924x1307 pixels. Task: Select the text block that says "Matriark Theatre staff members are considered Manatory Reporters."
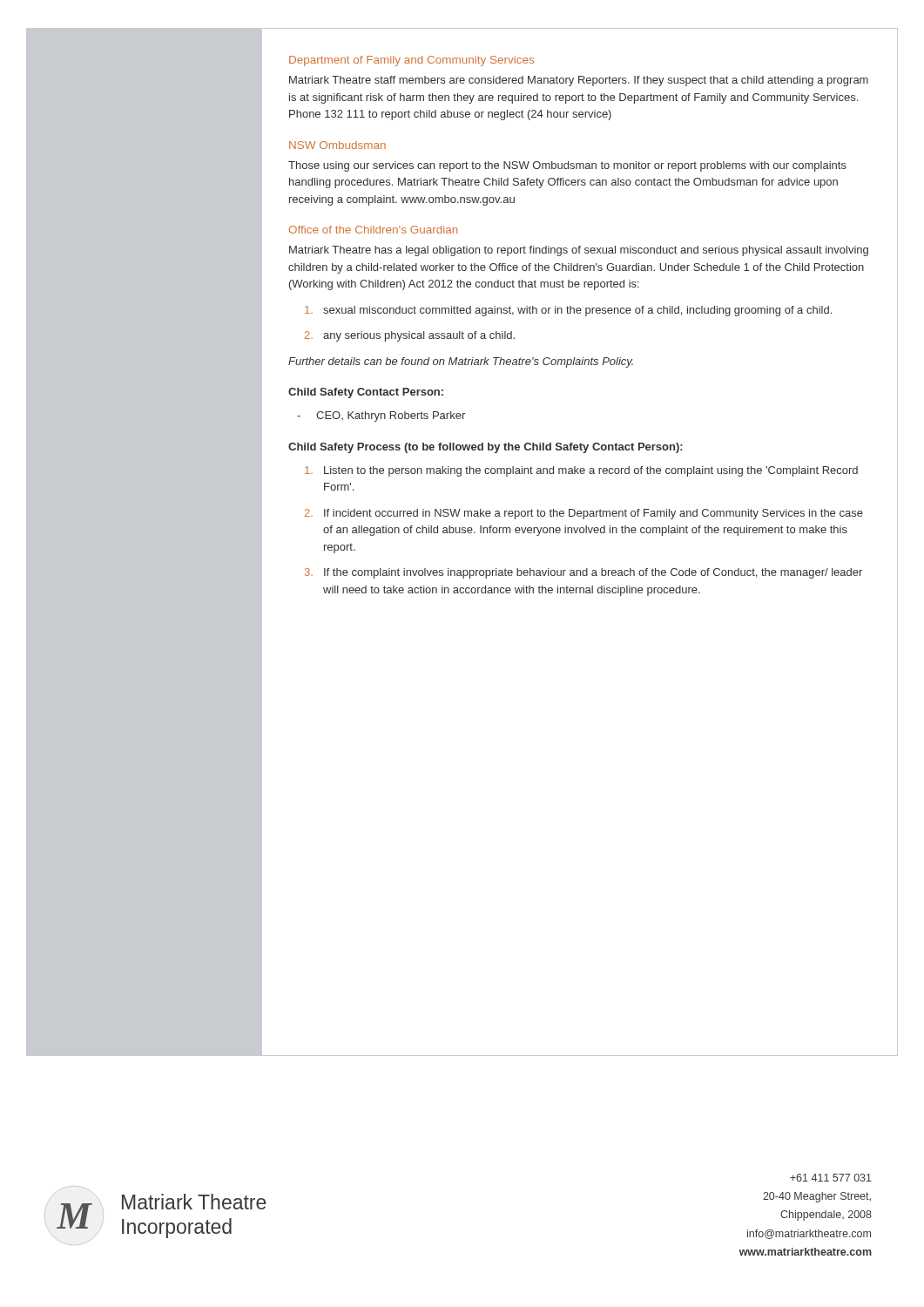[x=580, y=97]
